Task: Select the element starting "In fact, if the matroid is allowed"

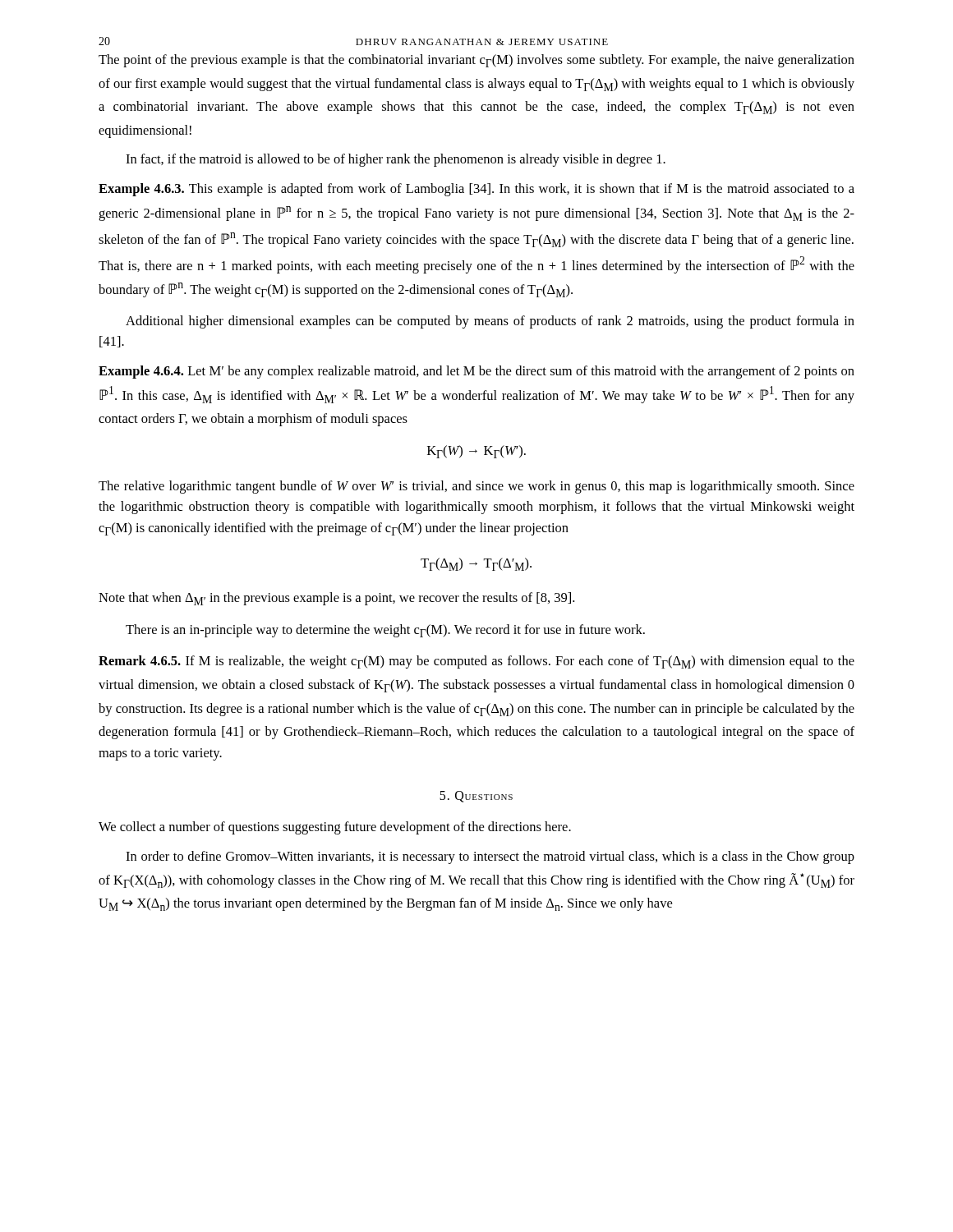Action: pyautogui.click(x=476, y=159)
